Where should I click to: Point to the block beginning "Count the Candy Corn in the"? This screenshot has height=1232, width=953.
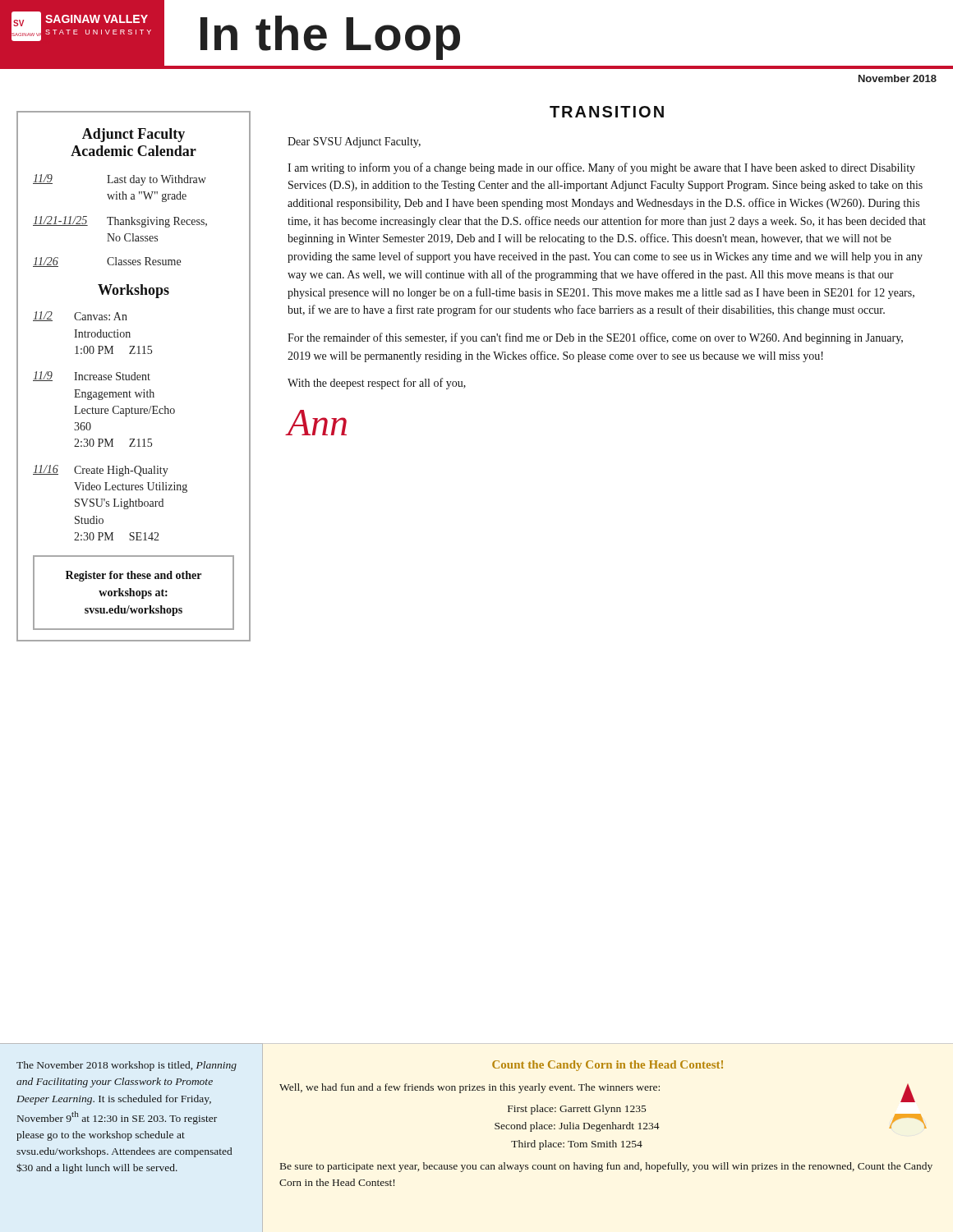pyautogui.click(x=608, y=1123)
